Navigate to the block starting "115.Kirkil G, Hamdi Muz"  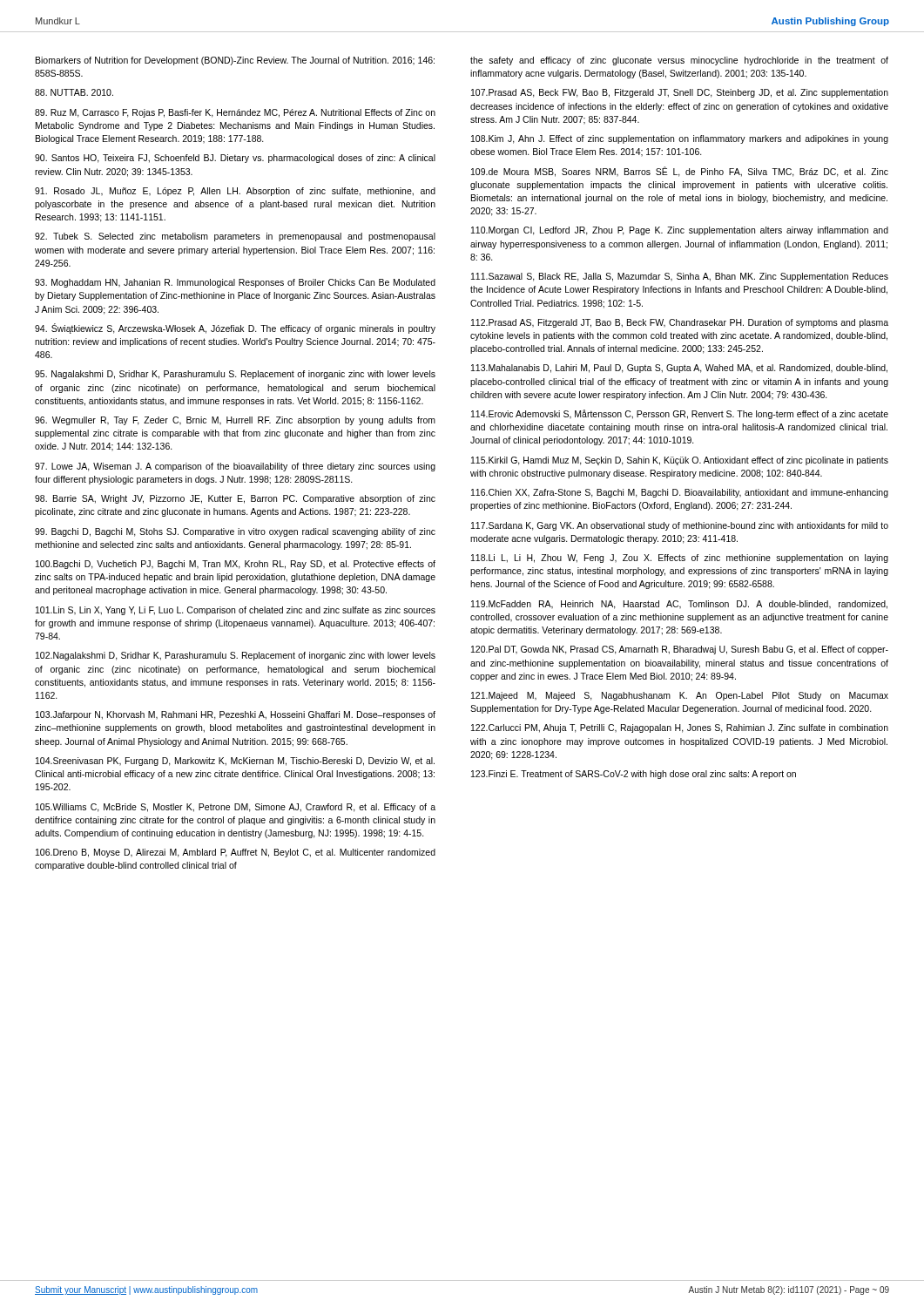(679, 466)
